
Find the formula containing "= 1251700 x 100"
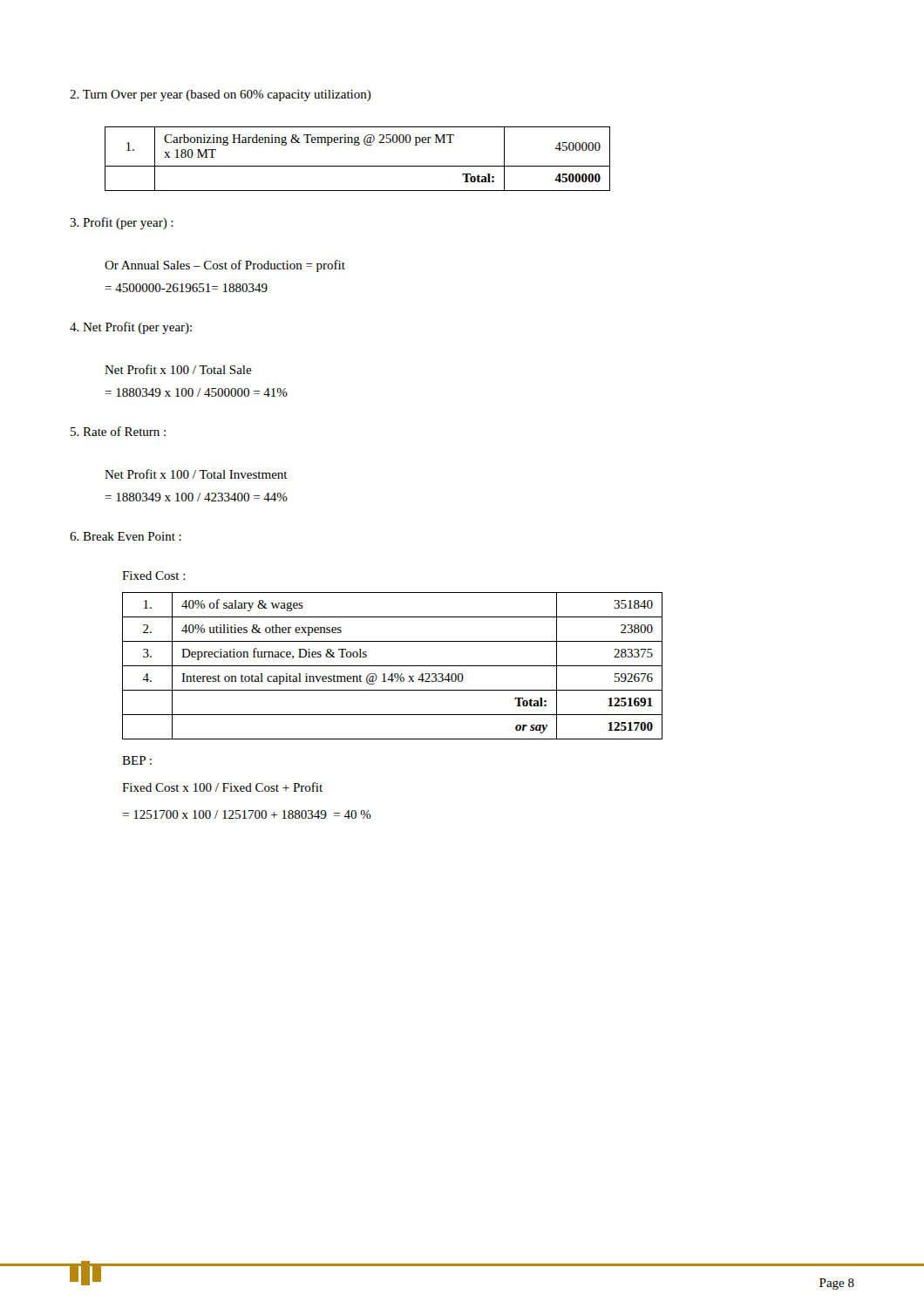pyautogui.click(x=247, y=814)
